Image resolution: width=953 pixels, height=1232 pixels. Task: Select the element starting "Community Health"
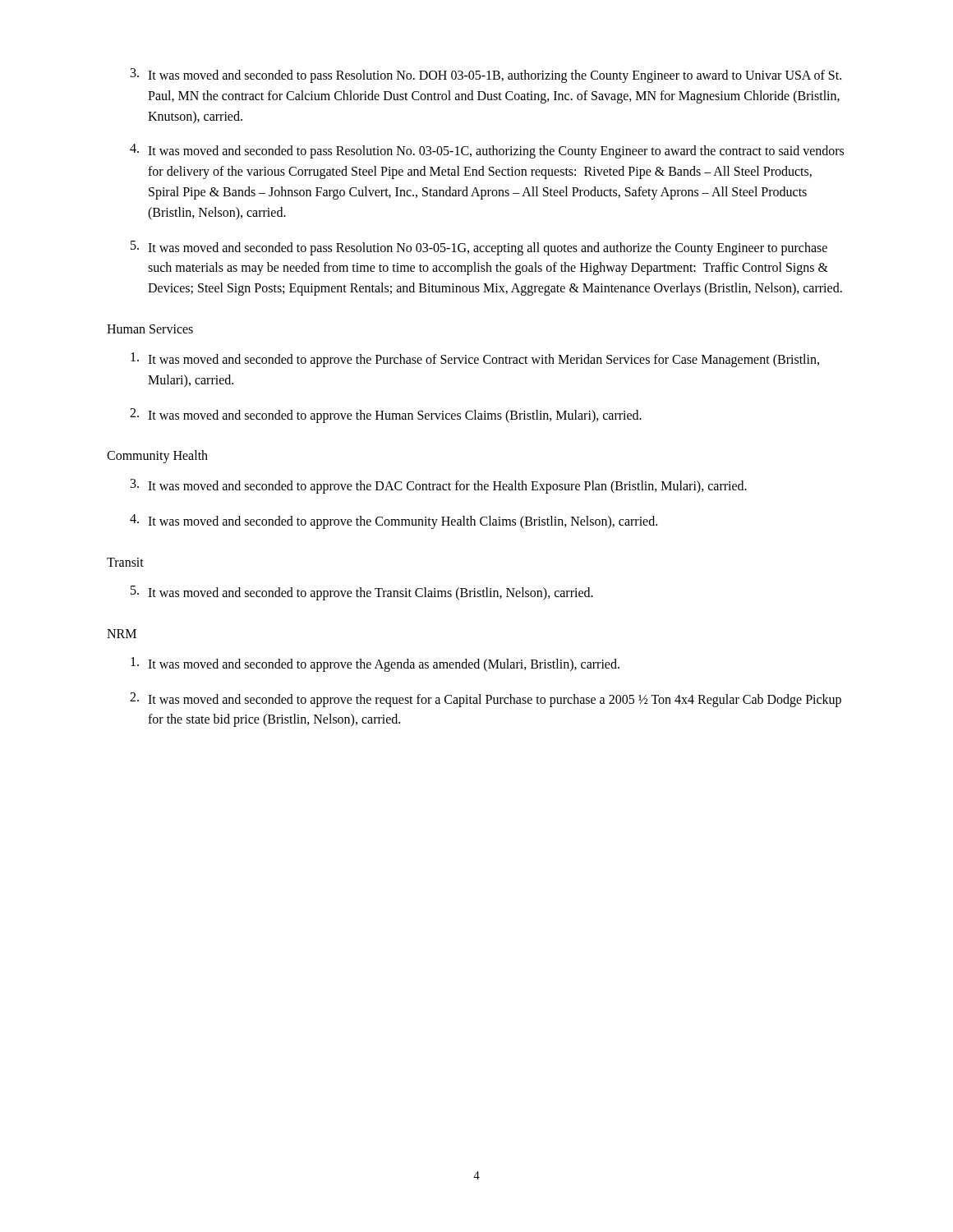(157, 456)
